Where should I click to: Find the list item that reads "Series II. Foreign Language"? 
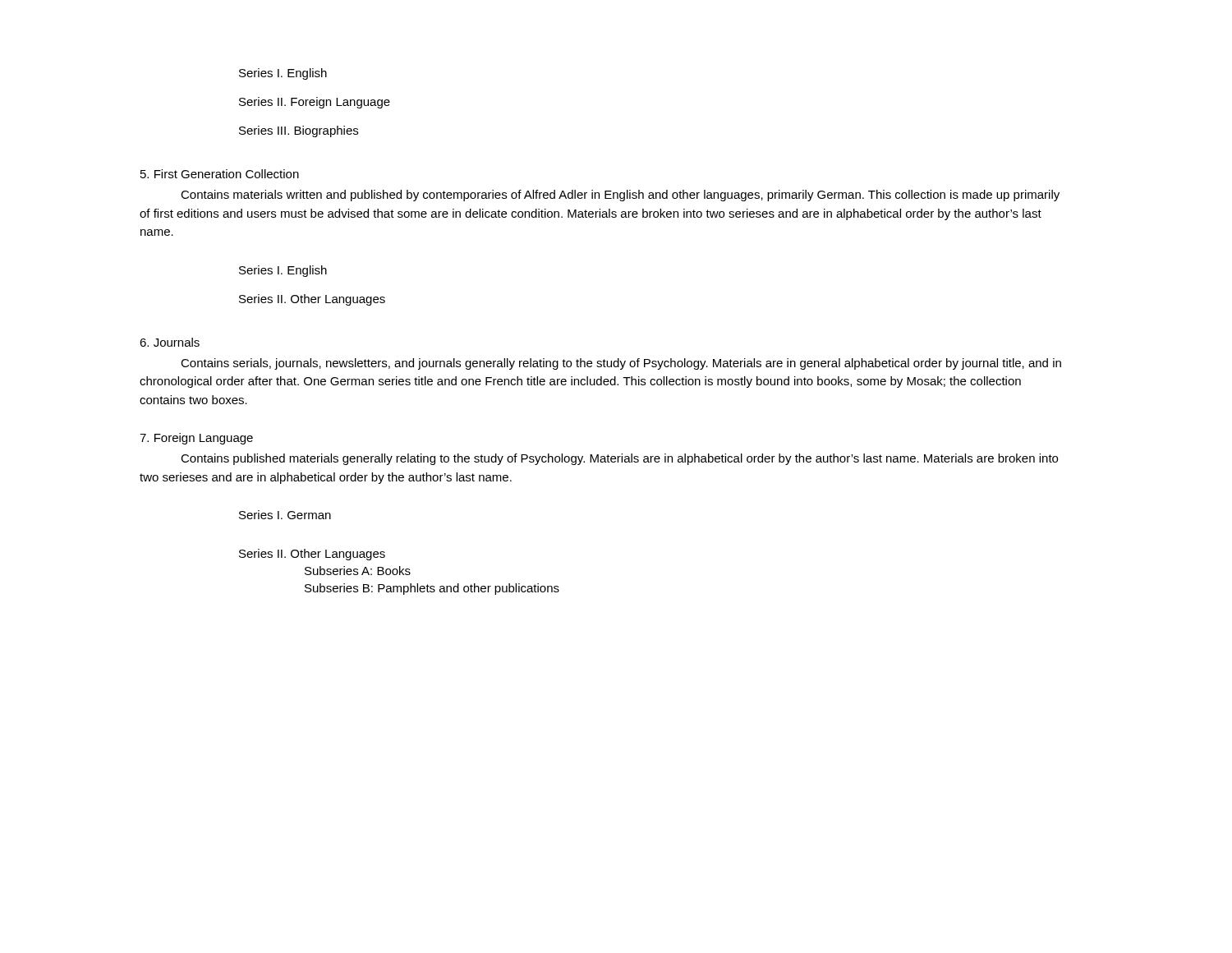pos(314,101)
